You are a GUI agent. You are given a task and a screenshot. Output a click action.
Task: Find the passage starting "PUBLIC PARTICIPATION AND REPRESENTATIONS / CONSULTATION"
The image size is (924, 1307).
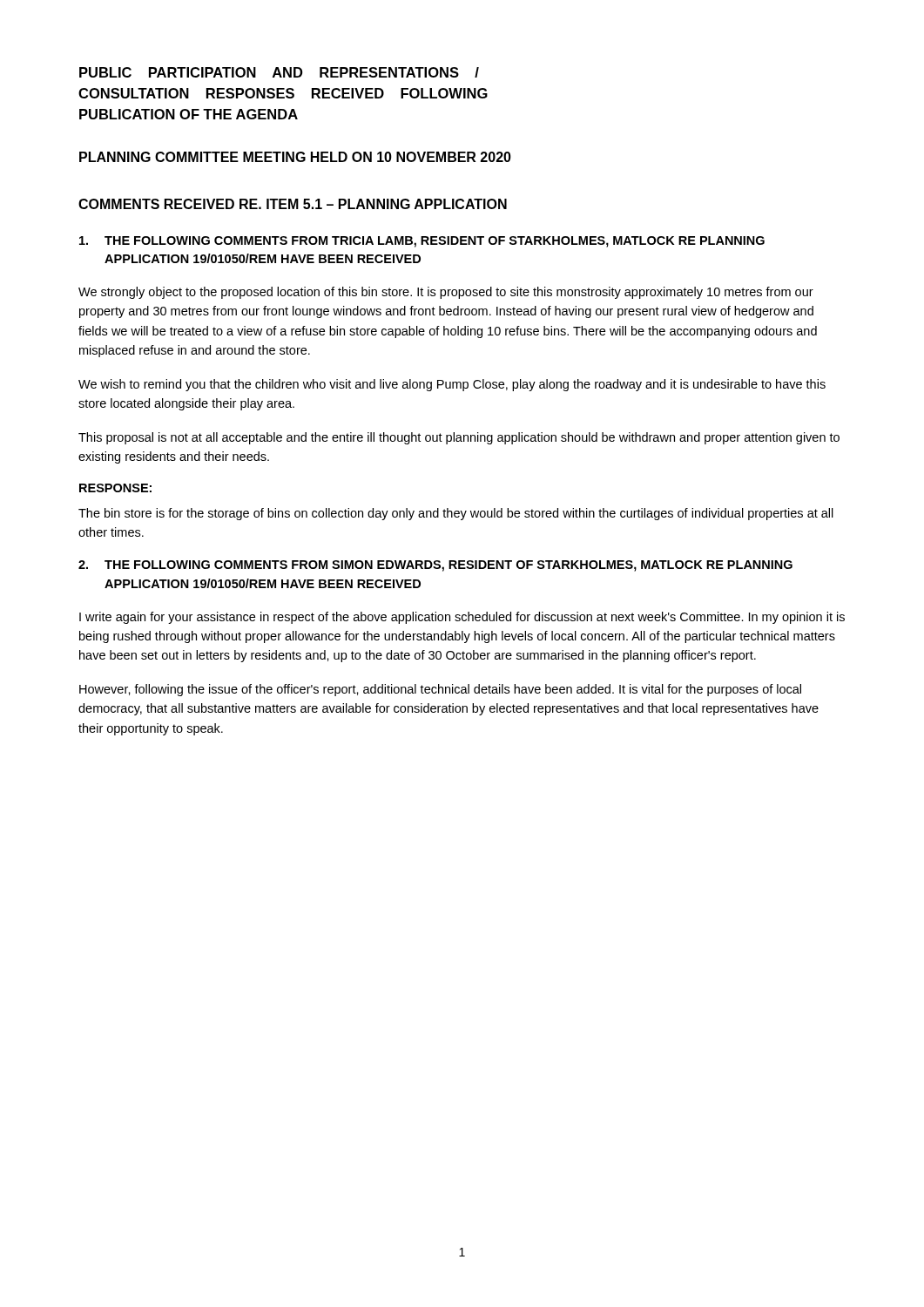click(283, 93)
